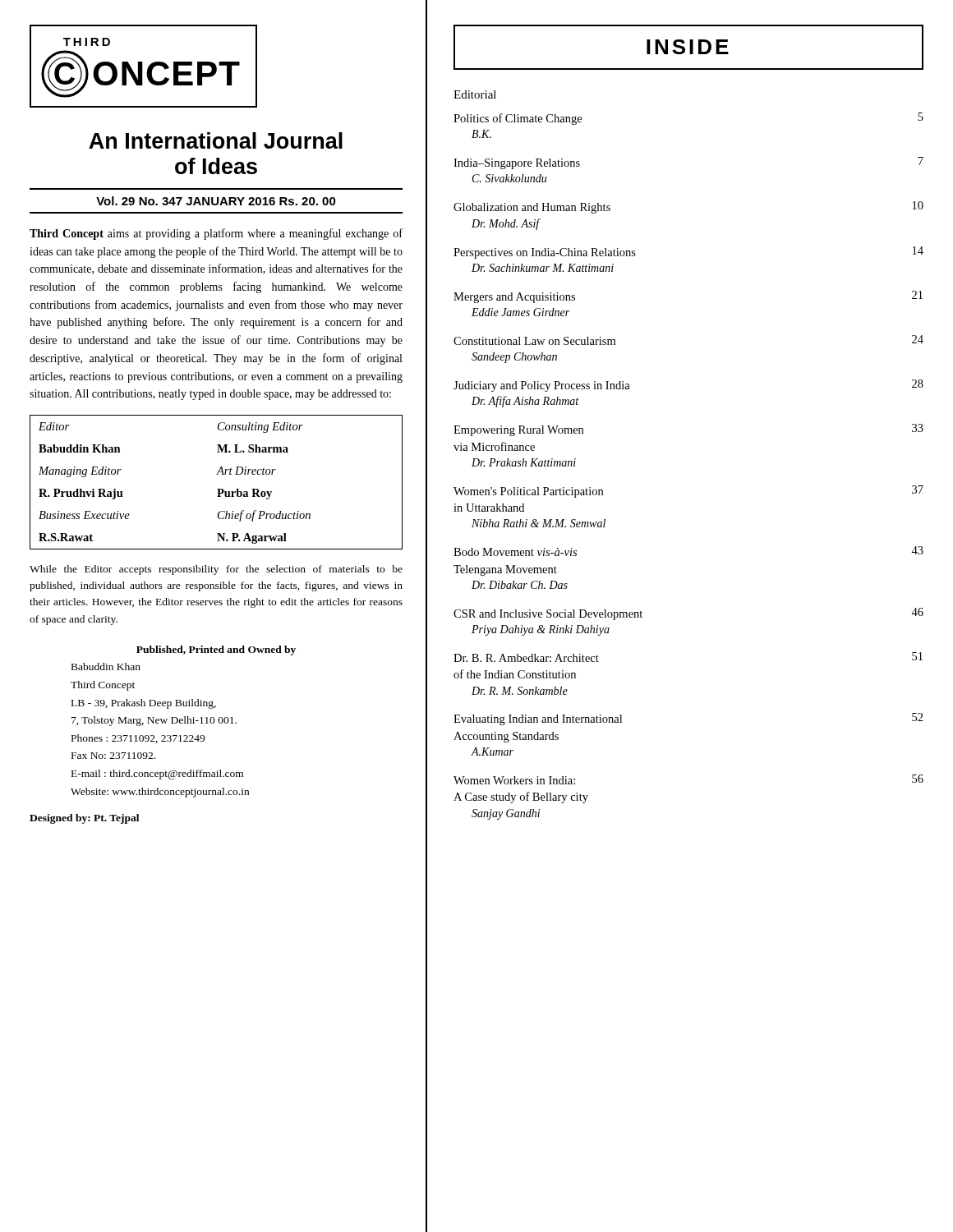Locate the block of text that opens with "Politics of Climate Change"
953x1232 pixels.
518,119
